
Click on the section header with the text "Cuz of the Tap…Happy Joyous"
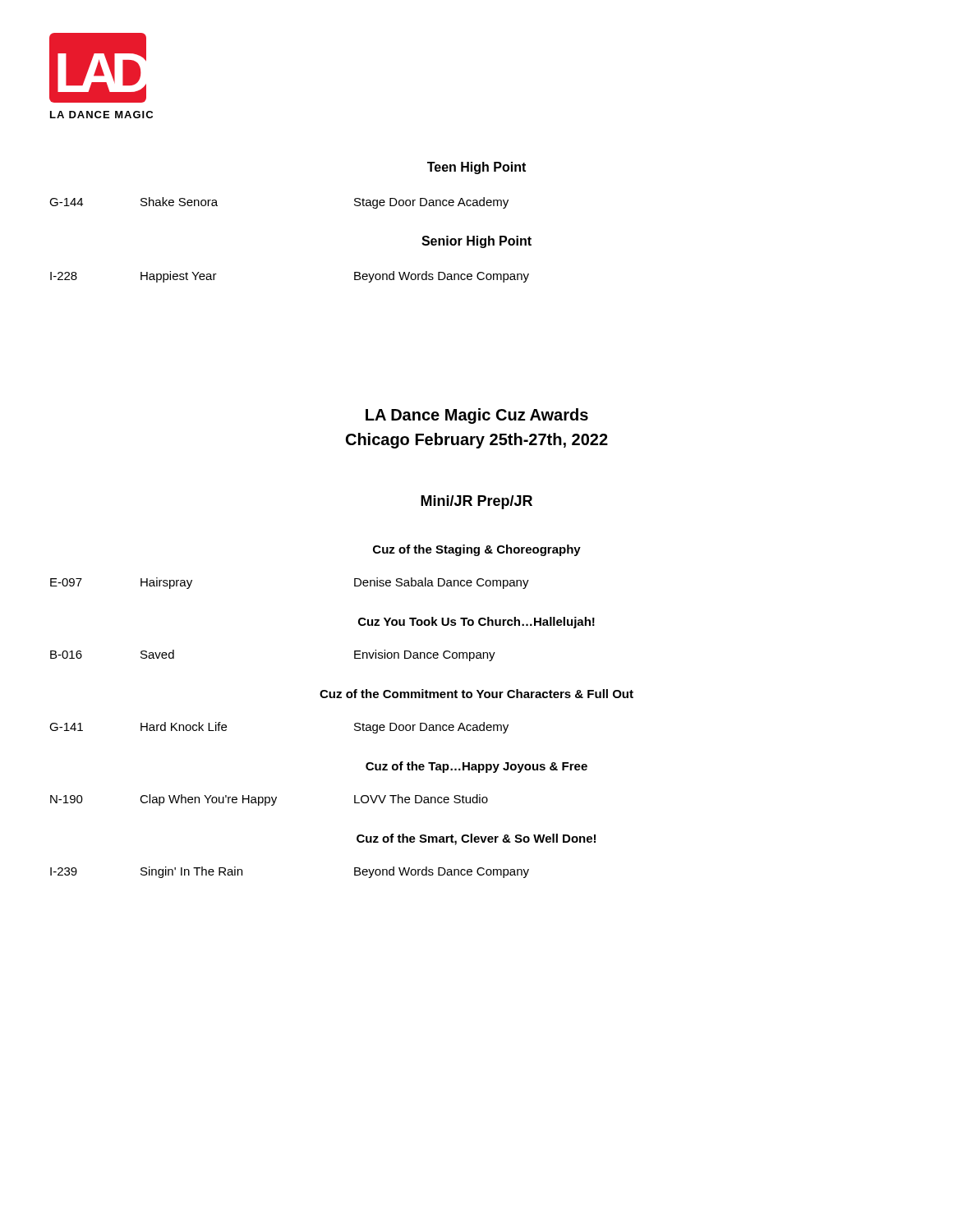(476, 766)
